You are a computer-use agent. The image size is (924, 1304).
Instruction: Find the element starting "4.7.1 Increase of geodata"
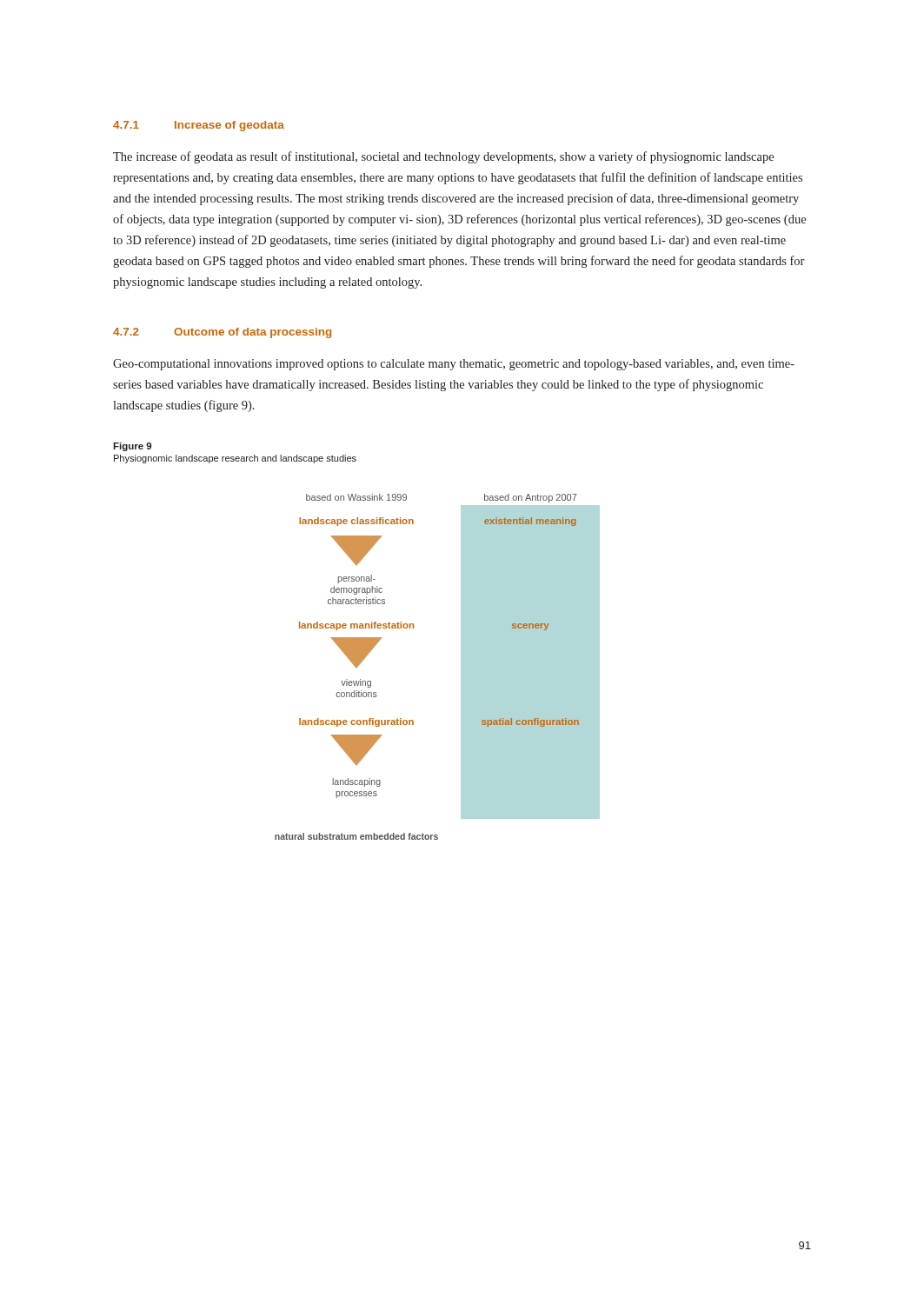199,125
